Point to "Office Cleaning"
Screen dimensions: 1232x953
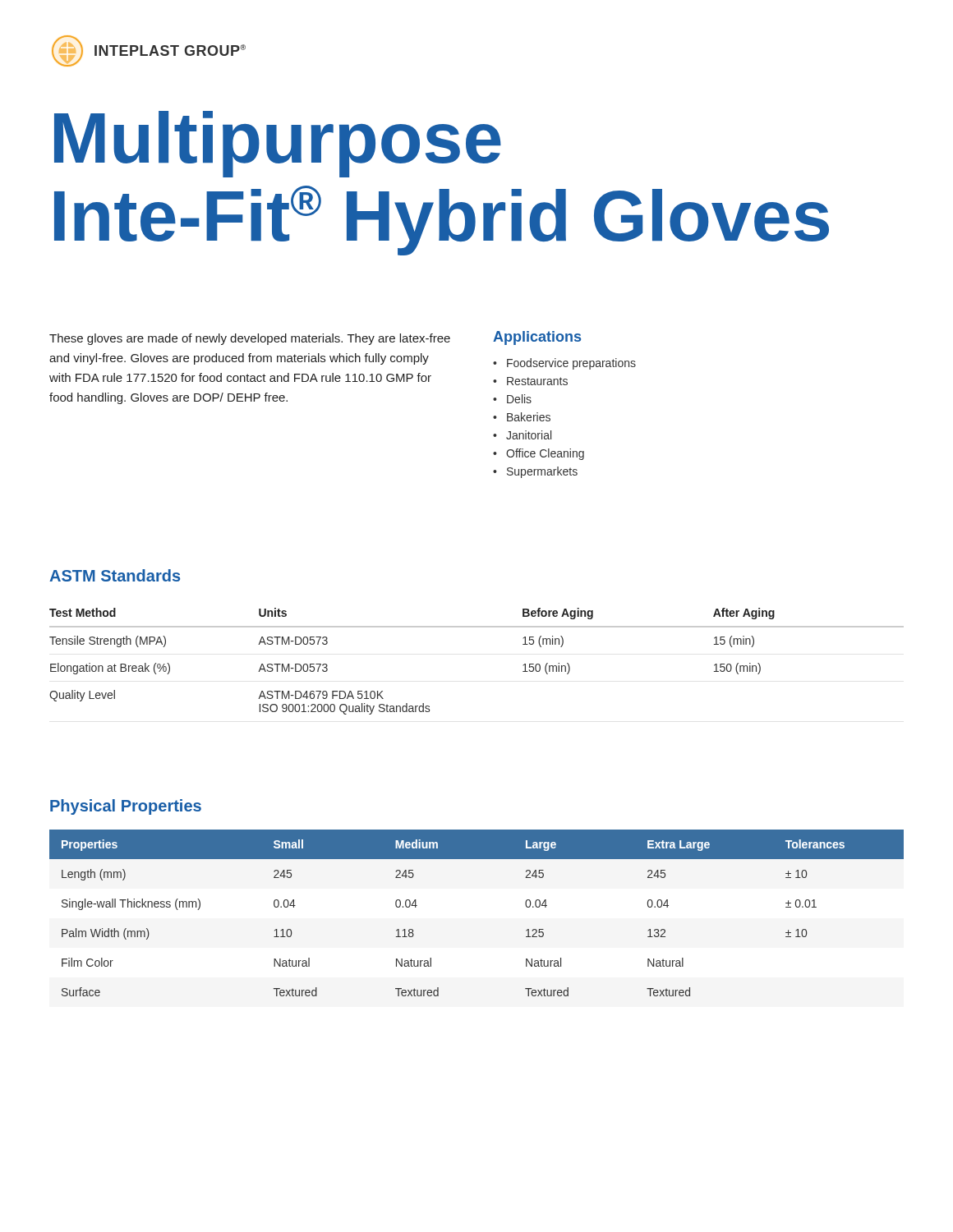(545, 453)
